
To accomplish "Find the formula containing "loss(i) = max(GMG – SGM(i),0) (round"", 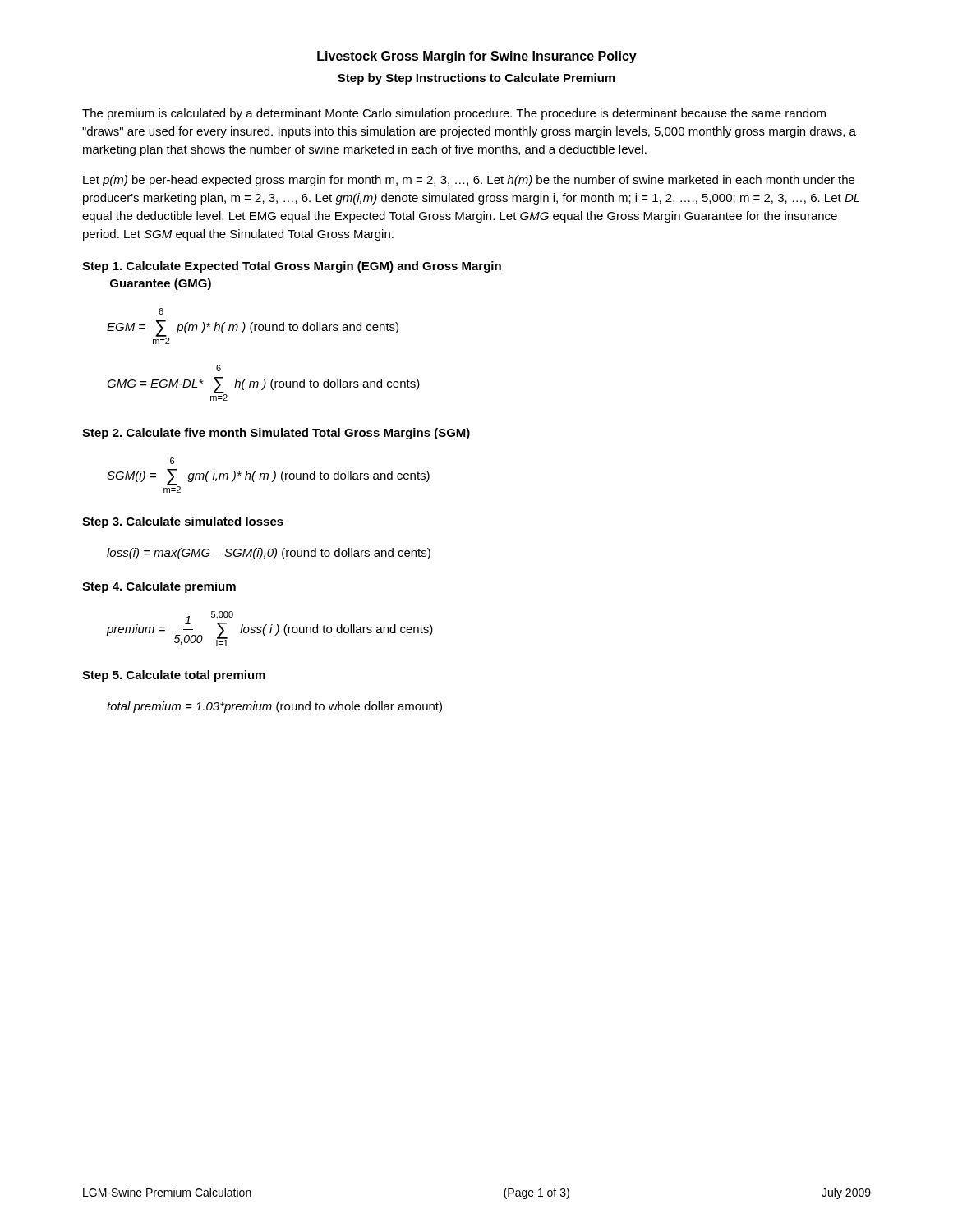I will pos(269,554).
